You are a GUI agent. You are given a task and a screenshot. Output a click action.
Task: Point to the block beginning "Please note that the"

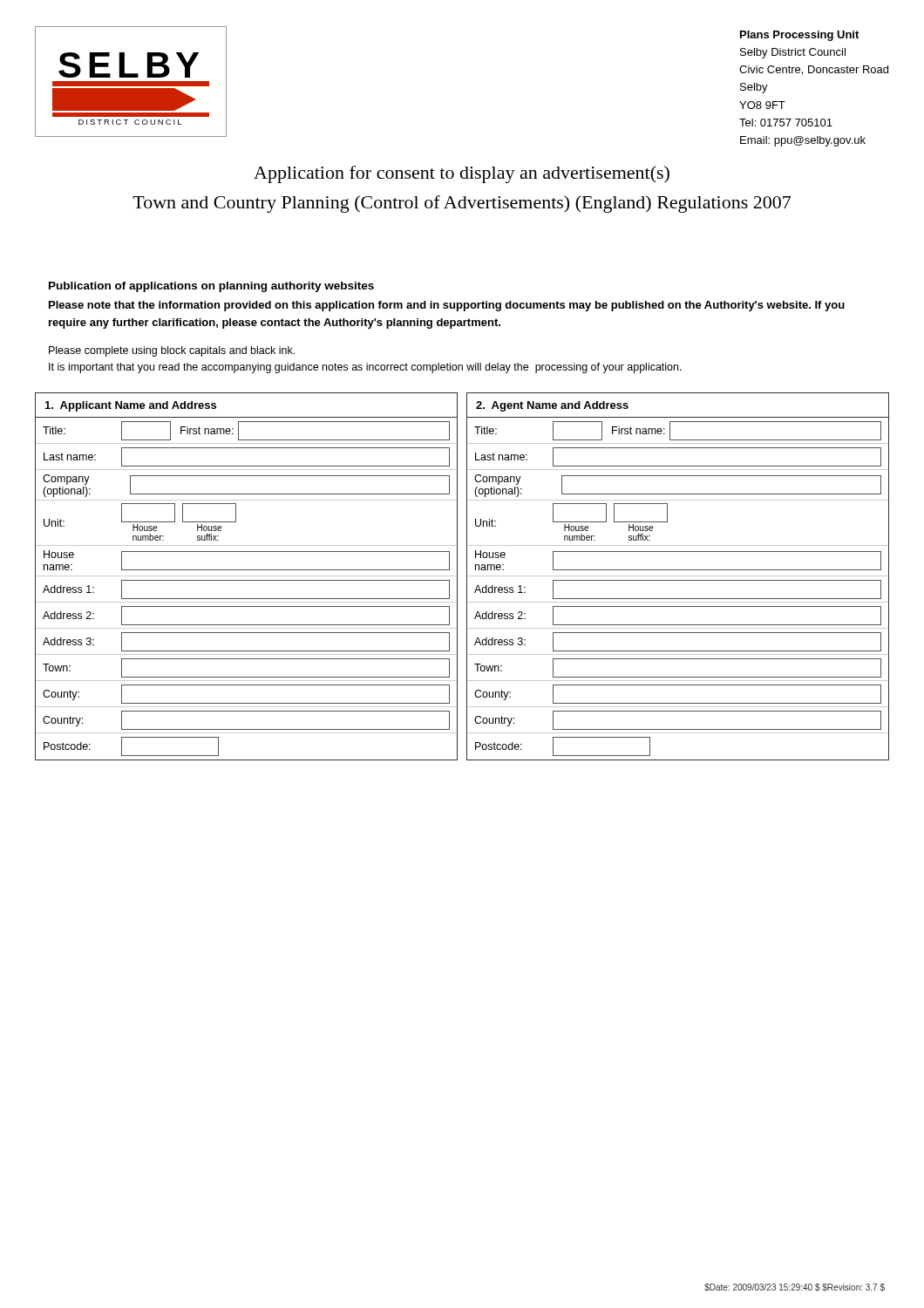tap(446, 313)
